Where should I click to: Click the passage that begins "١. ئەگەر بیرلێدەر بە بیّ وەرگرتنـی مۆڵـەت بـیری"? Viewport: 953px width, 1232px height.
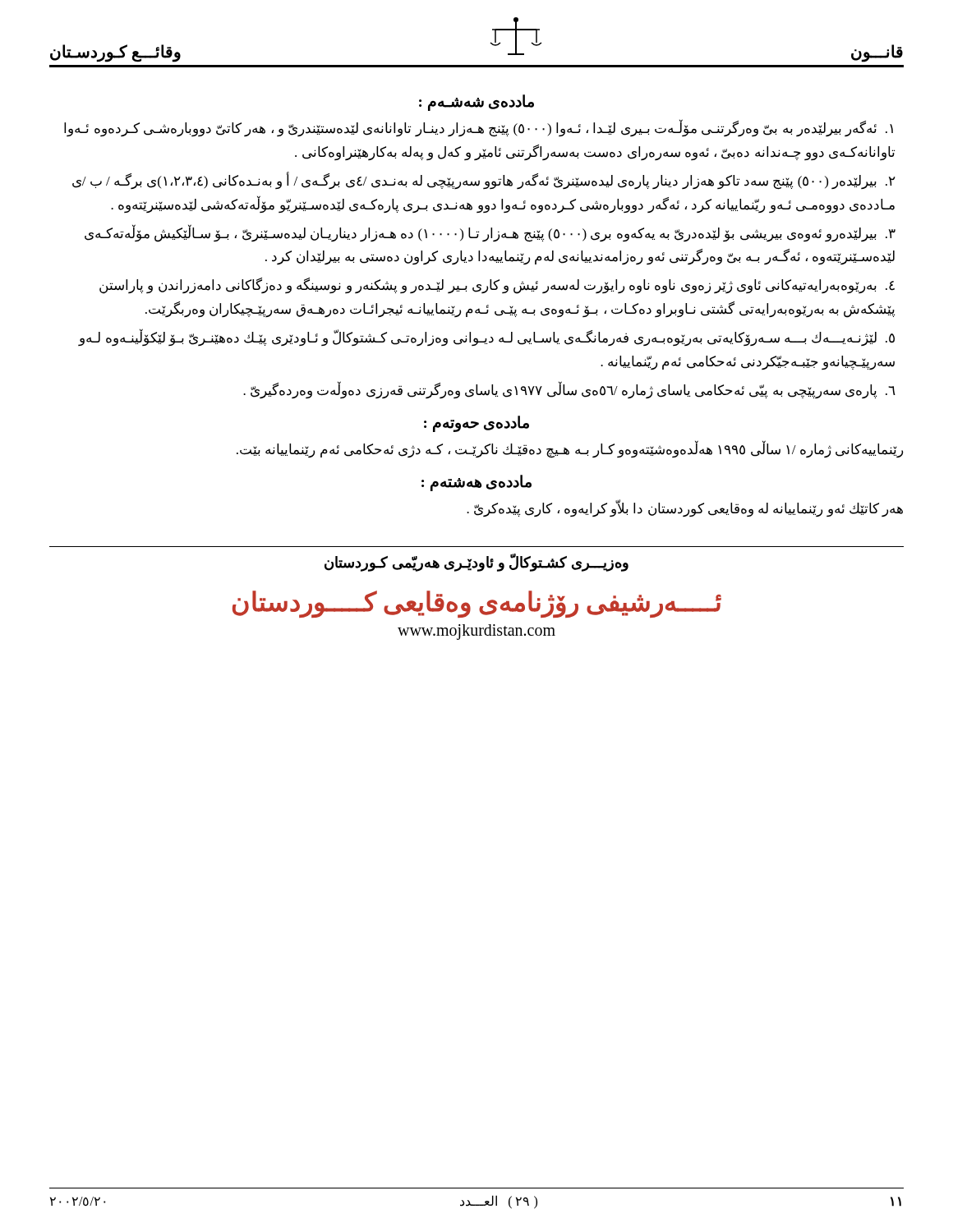(x=480, y=140)
